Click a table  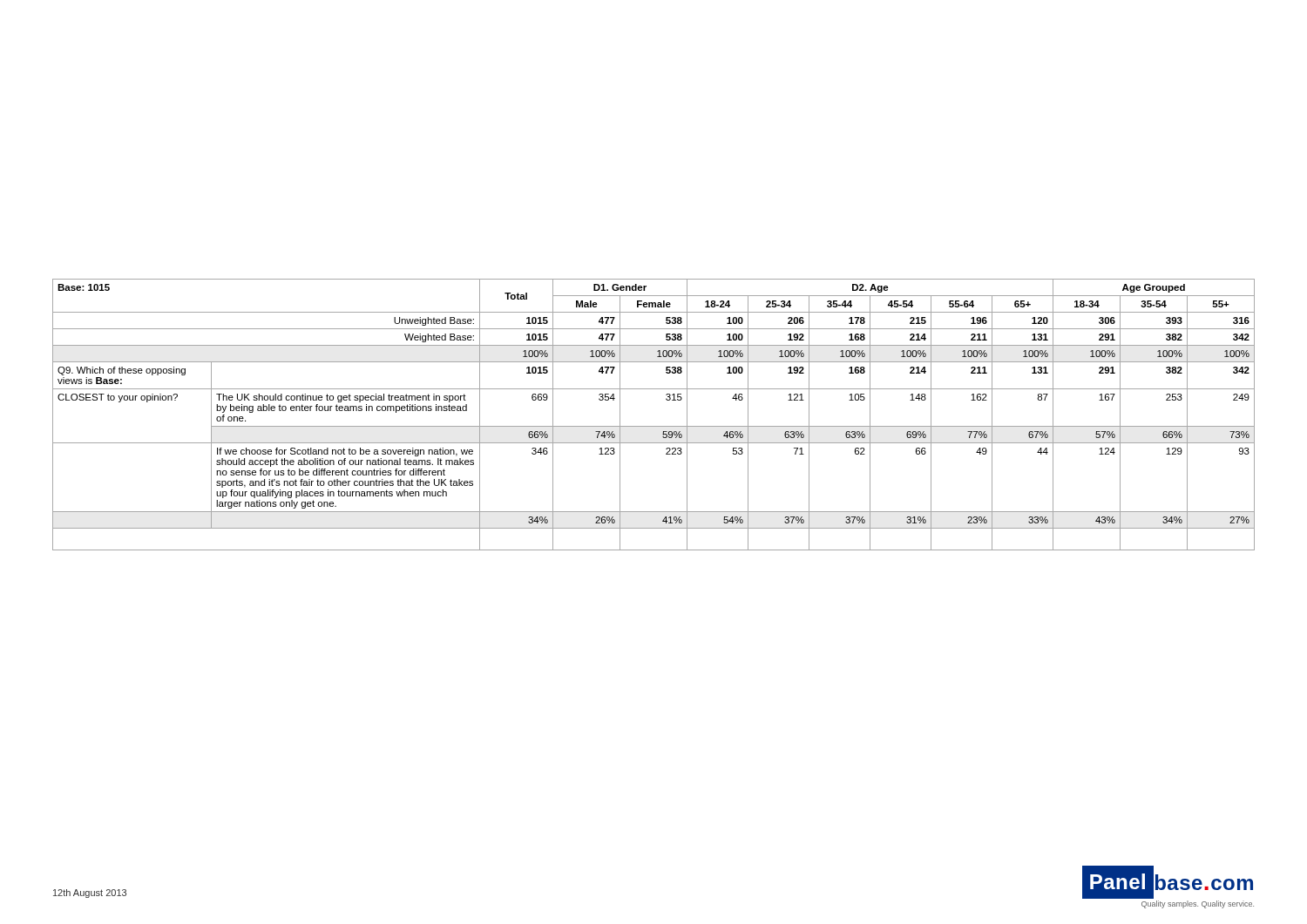[654, 415]
